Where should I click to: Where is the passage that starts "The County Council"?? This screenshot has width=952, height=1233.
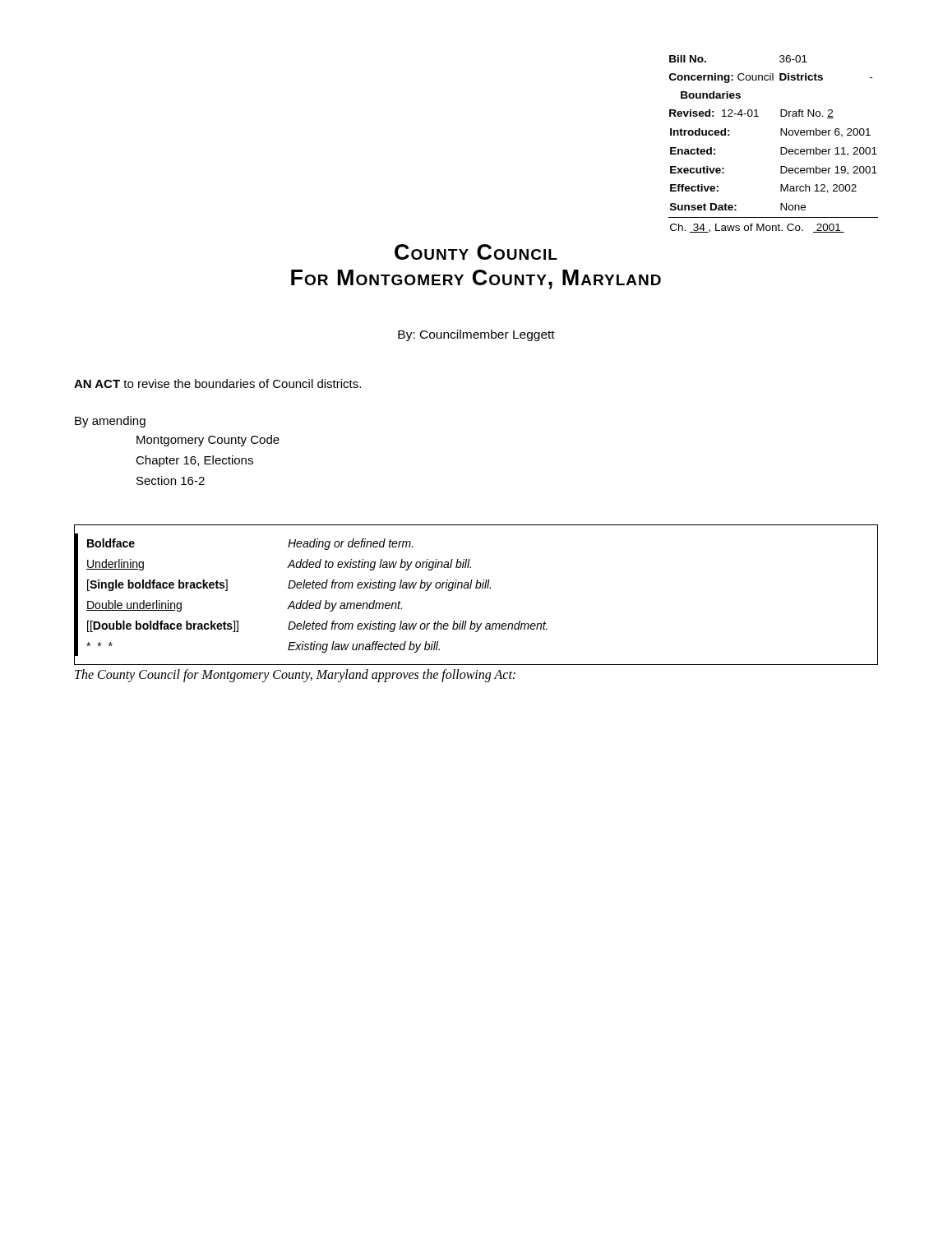pos(295,674)
